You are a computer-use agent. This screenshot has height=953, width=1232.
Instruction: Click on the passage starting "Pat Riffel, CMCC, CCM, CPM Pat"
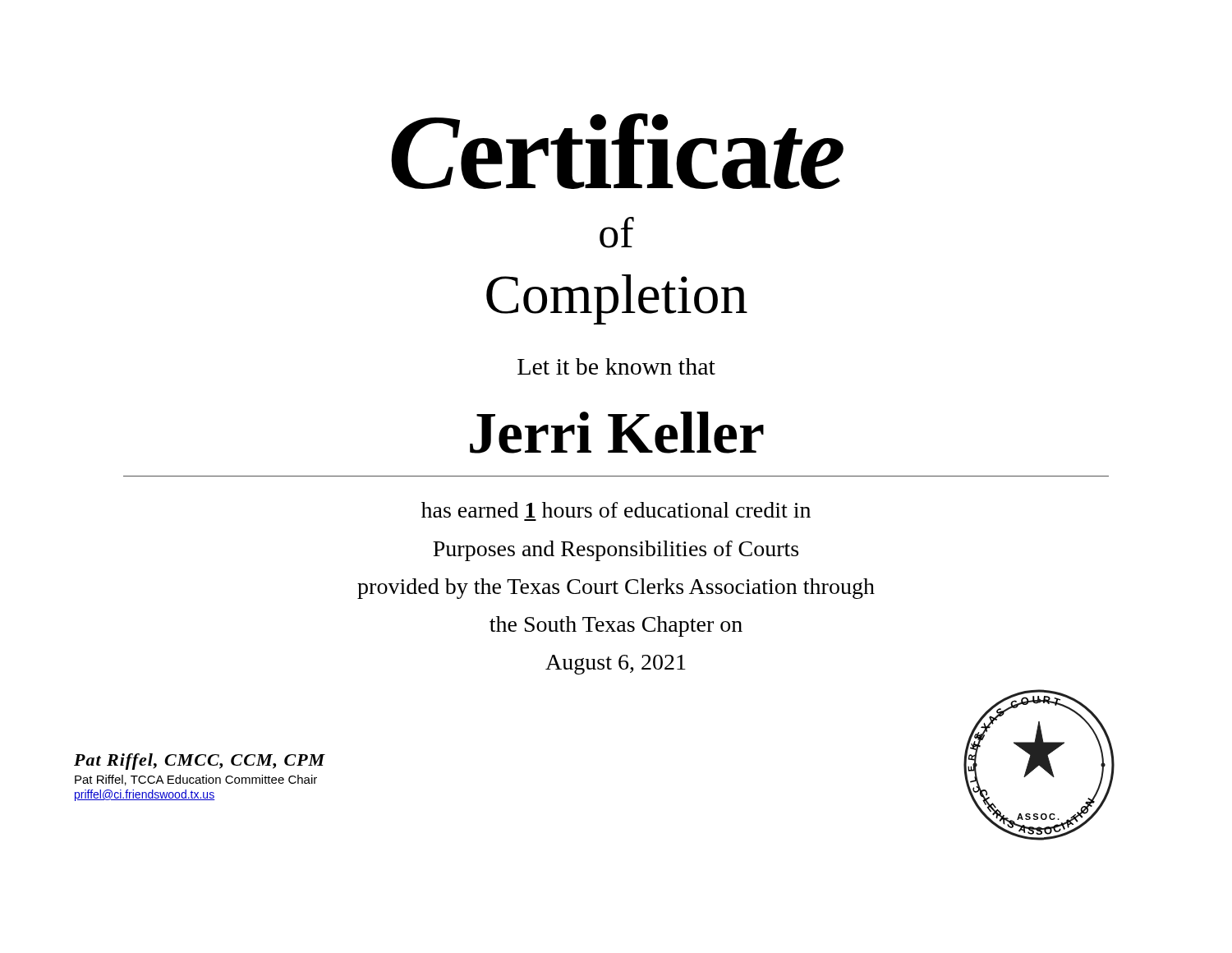200,775
